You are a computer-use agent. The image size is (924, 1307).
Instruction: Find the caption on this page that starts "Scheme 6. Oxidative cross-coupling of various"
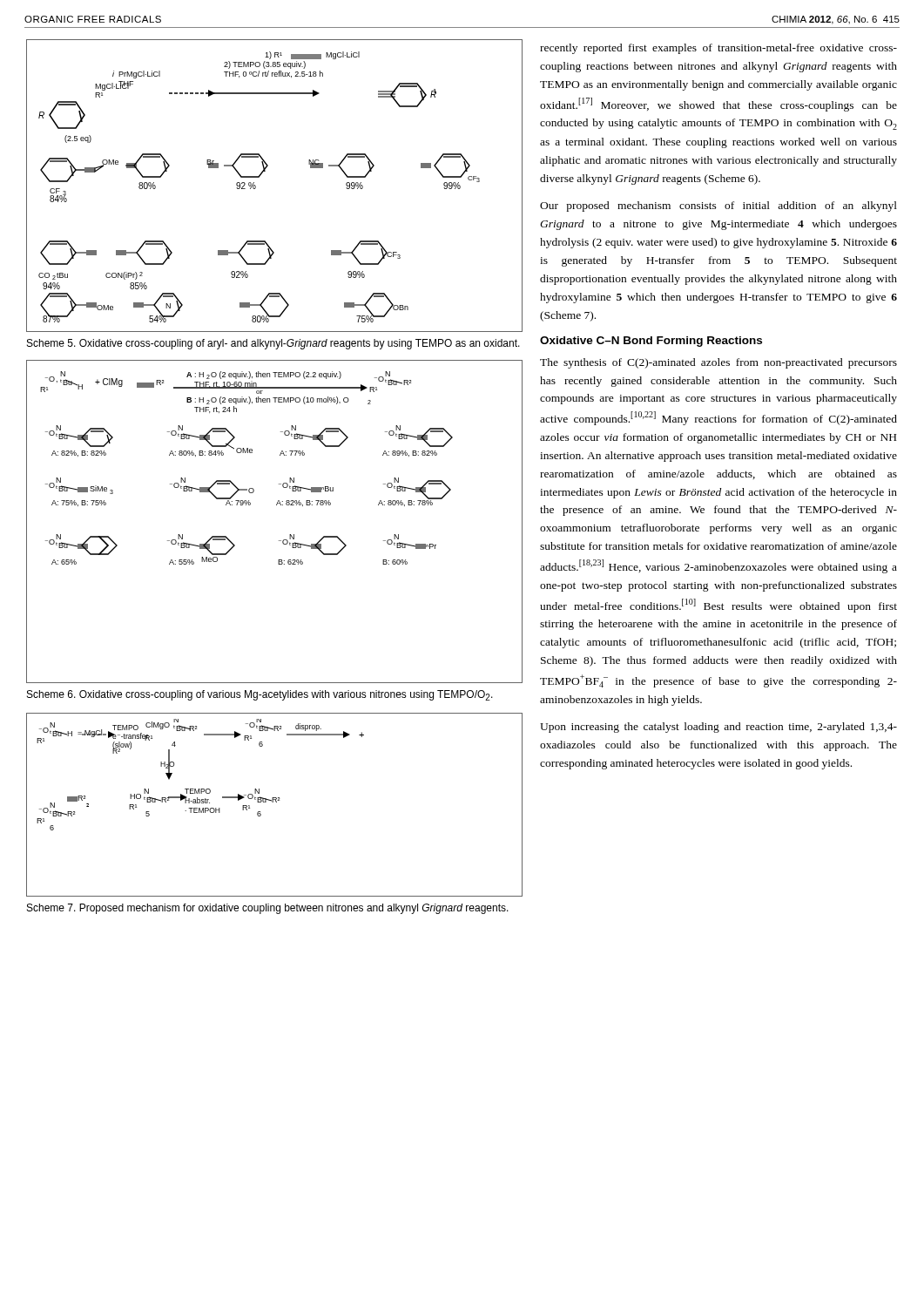point(260,695)
